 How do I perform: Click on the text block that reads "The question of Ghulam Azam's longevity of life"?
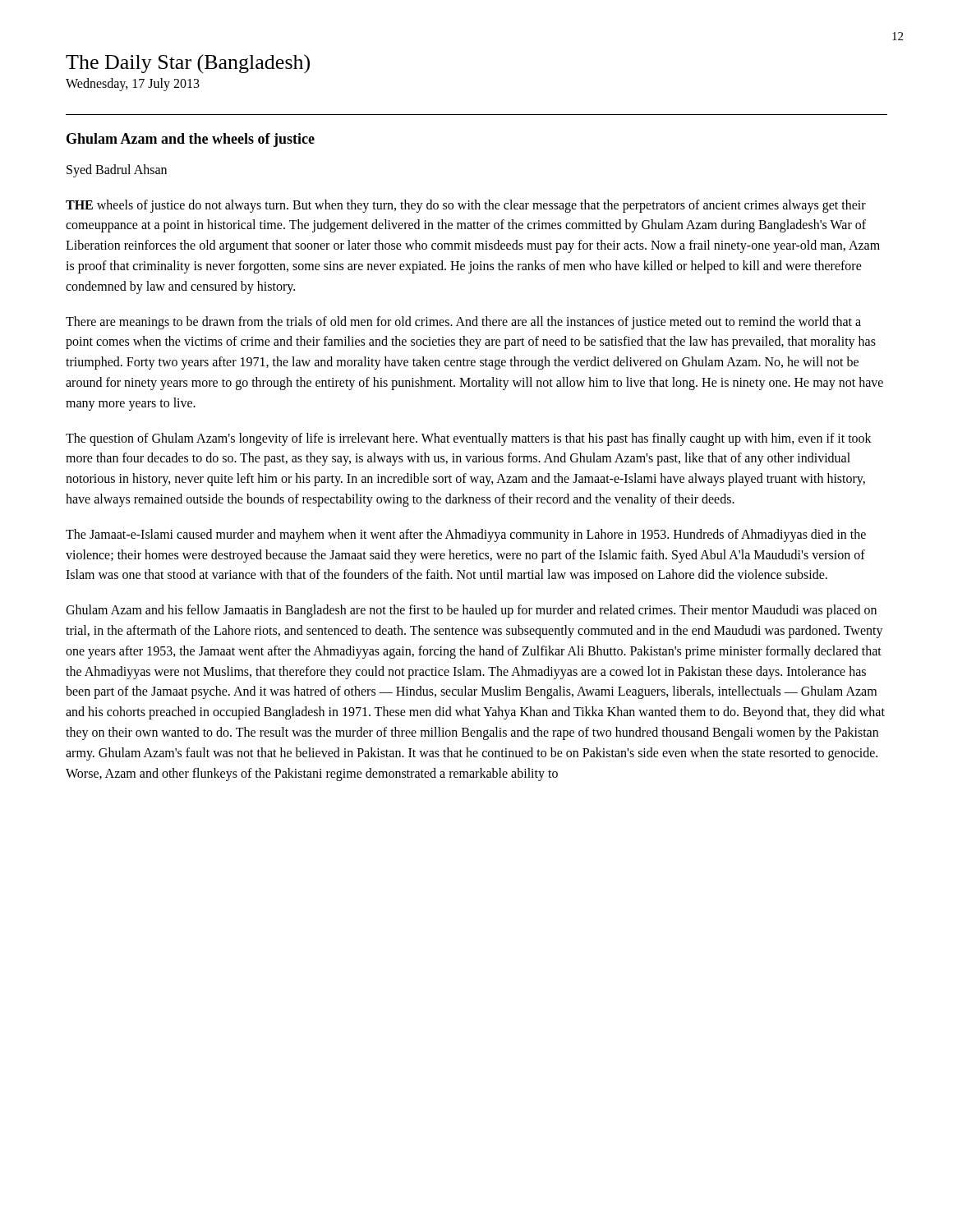tap(476, 469)
